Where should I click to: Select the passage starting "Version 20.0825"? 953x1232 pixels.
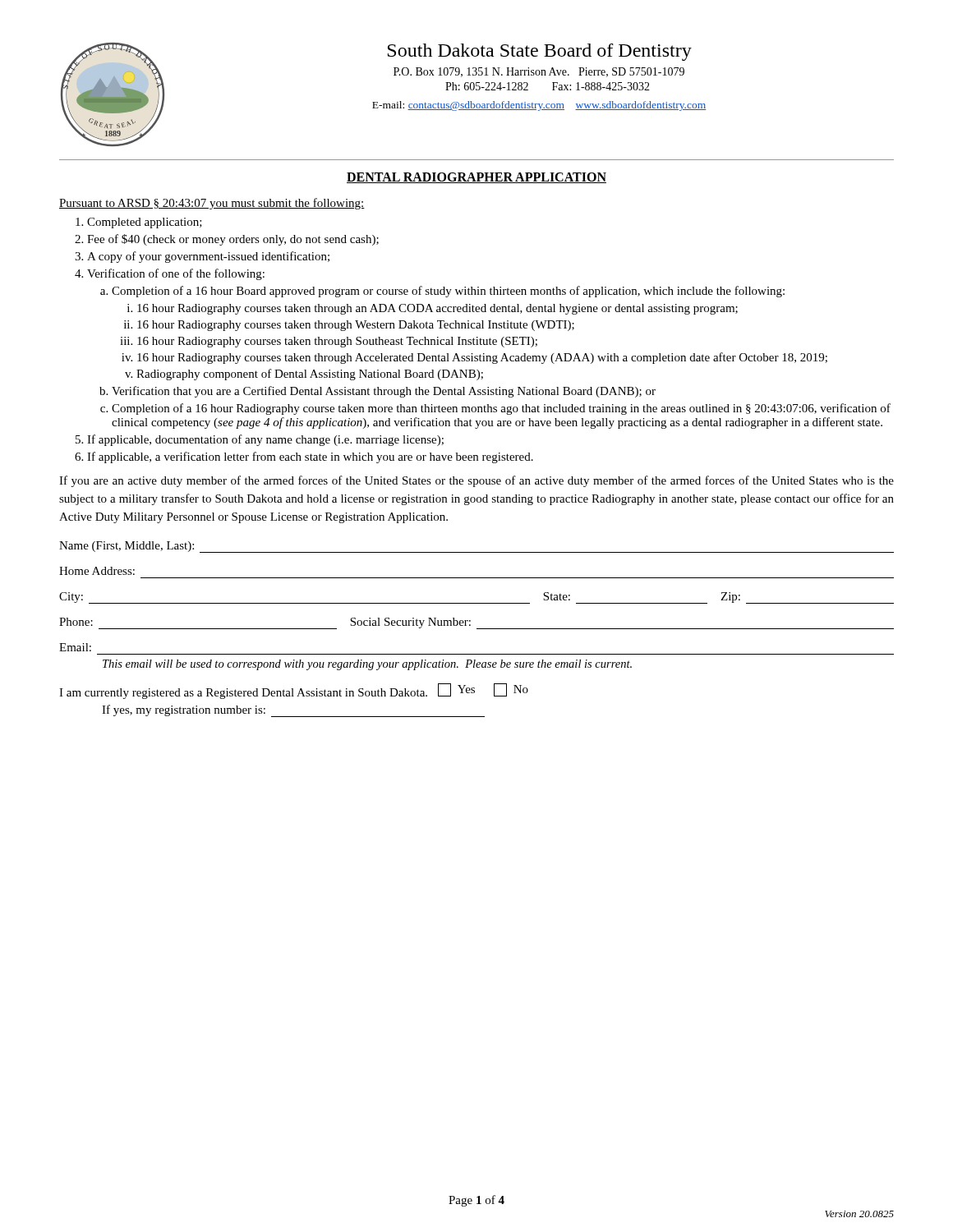tap(859, 1214)
